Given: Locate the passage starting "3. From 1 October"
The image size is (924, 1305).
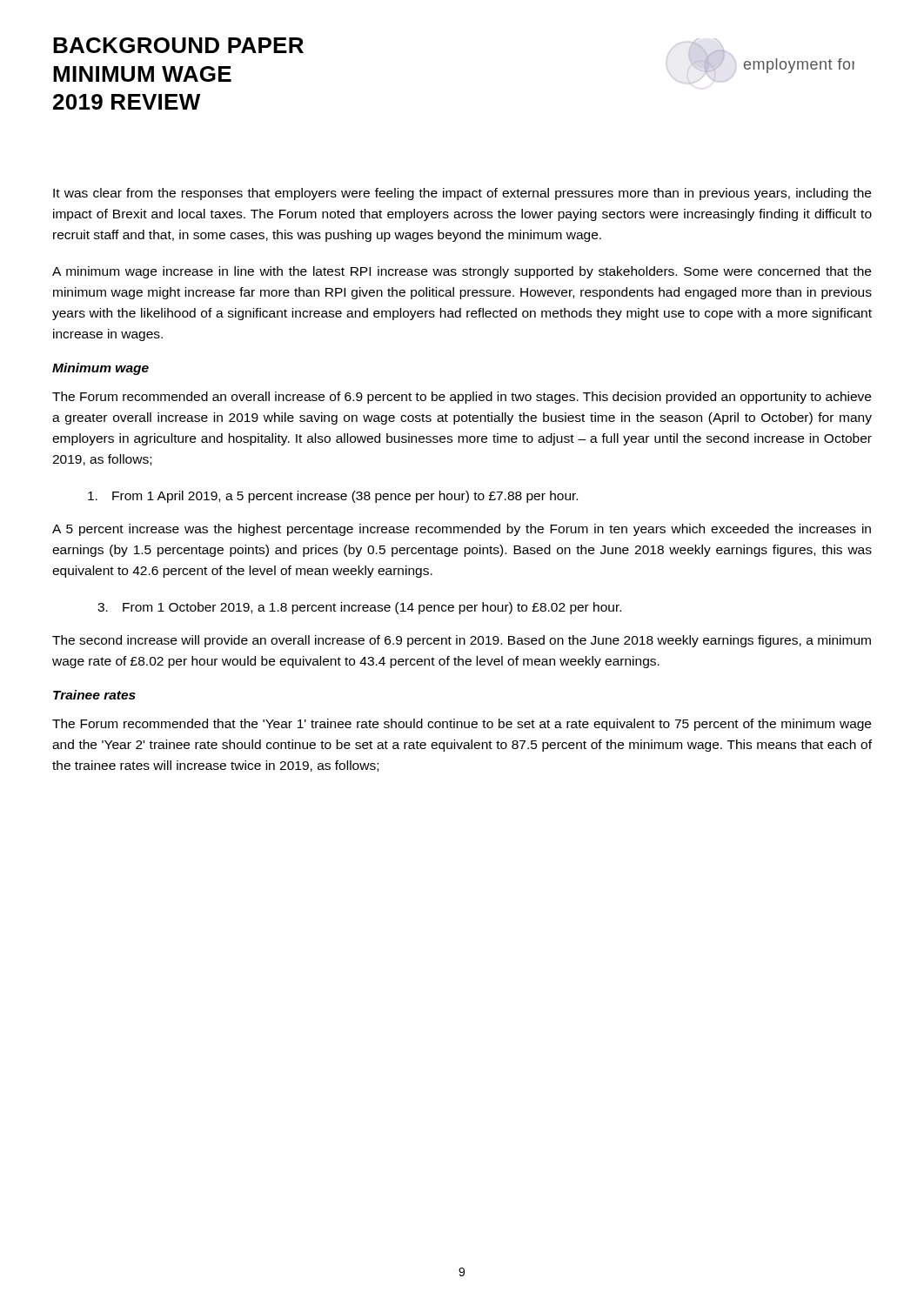Looking at the screenshot, I should [x=485, y=607].
